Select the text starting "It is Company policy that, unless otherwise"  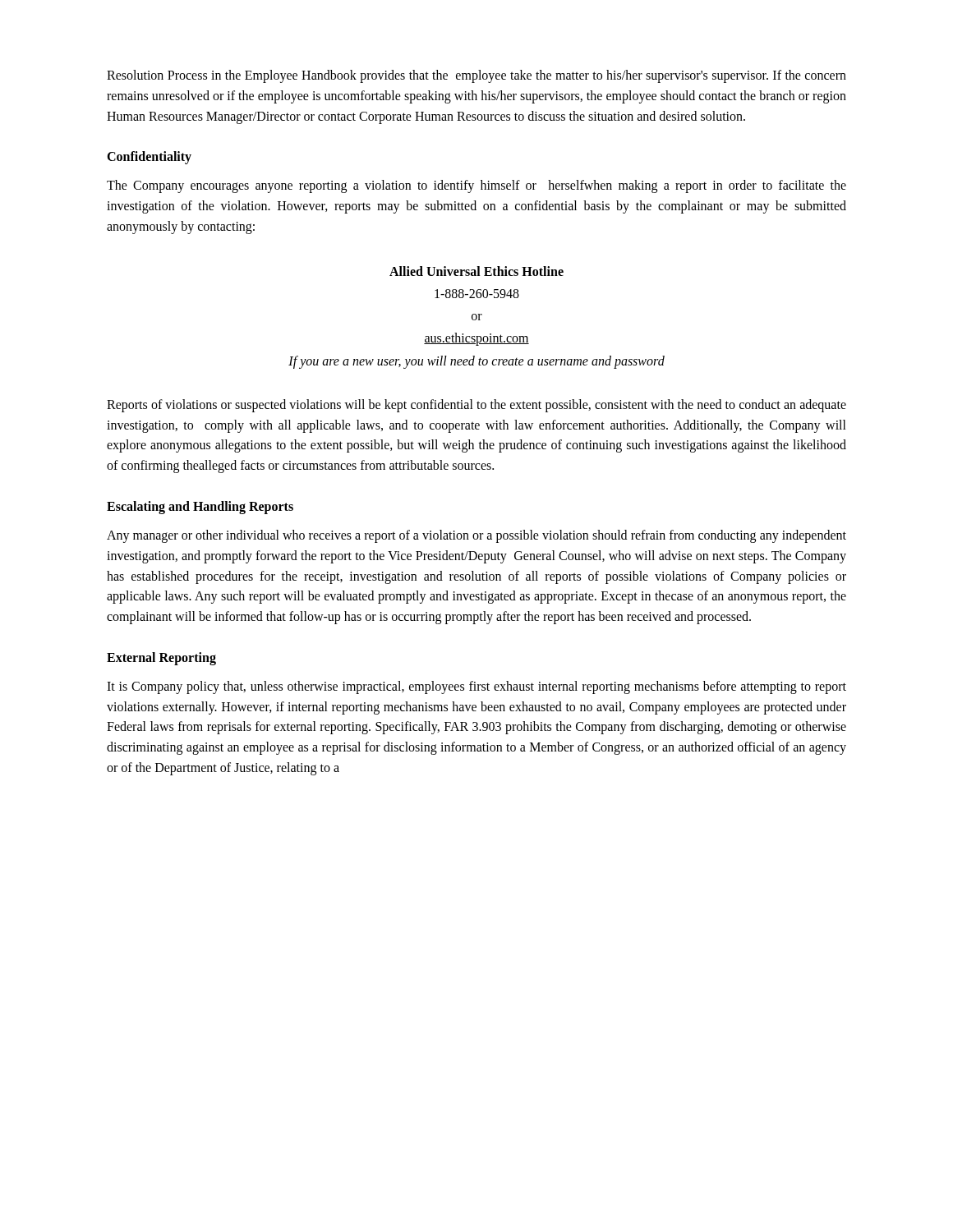(x=476, y=727)
